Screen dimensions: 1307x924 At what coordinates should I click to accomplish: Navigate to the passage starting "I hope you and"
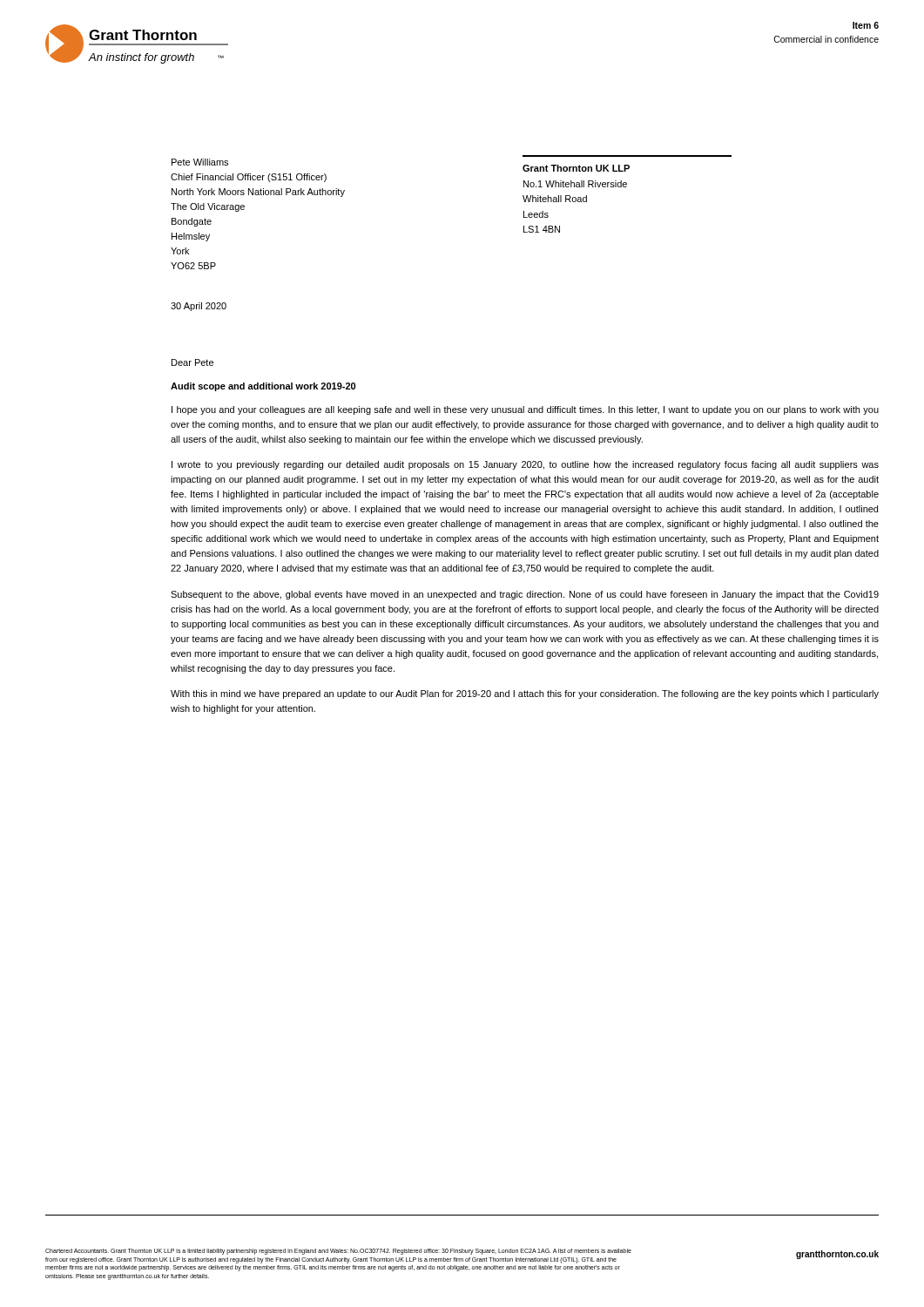point(525,559)
